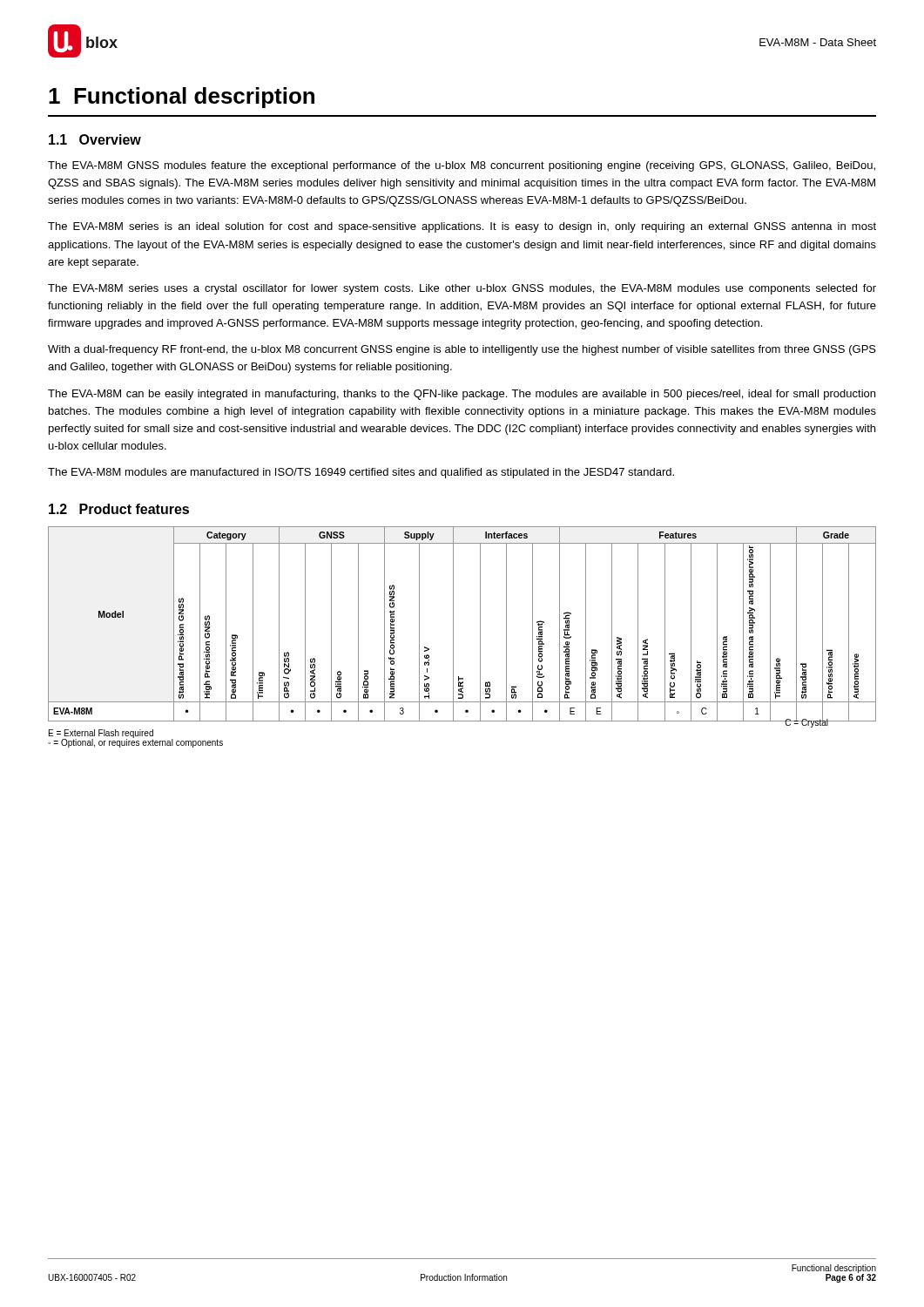Click on the passage starting "The EVA-M8M series uses a"

click(462, 306)
